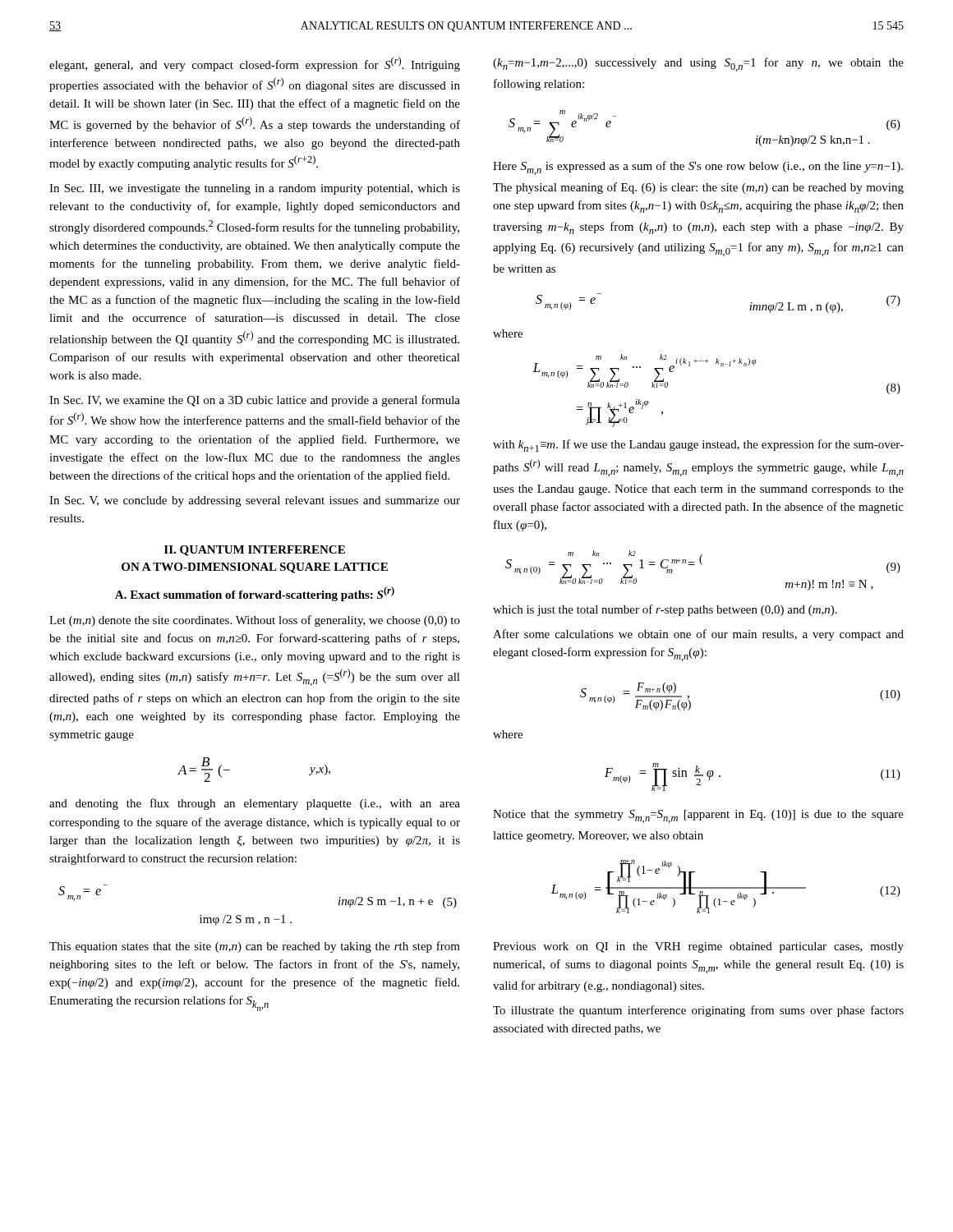Locate the passage starting "F m (φ) = m ∏ k =1"
953x1232 pixels.
pyautogui.click(x=698, y=774)
